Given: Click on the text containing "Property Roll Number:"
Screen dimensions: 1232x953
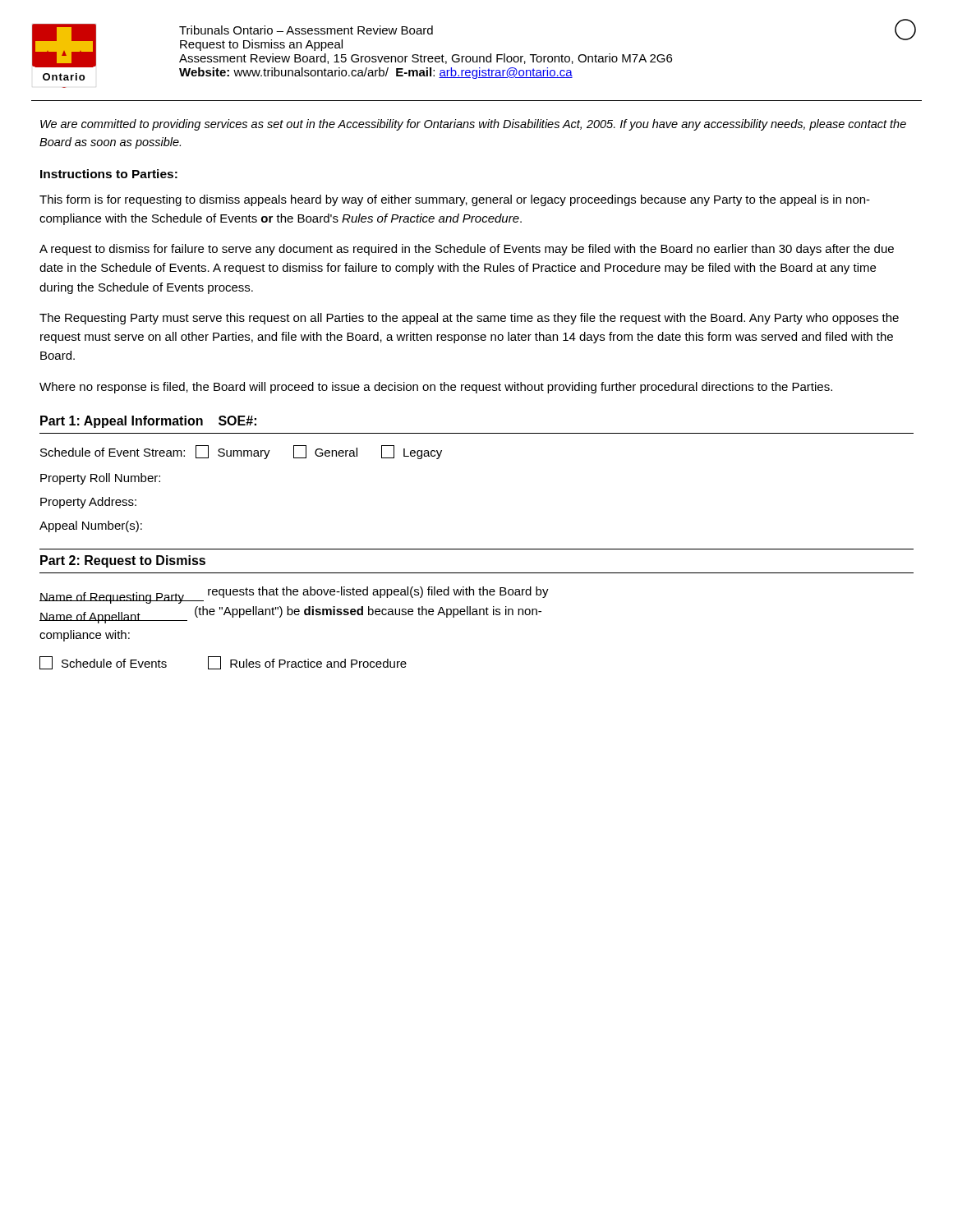Looking at the screenshot, I should 100,479.
